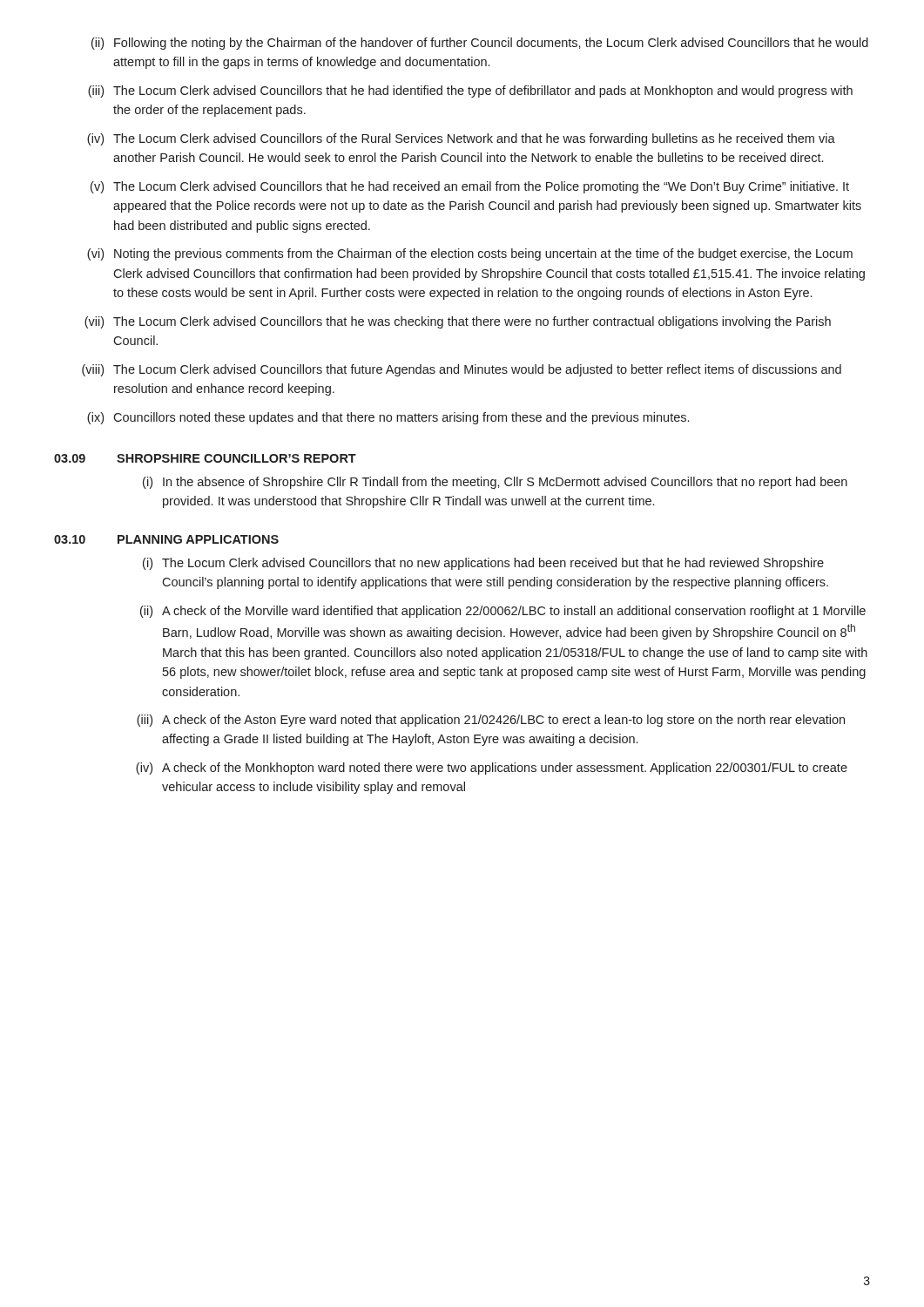
Task: Find the block on this page that starts "(v) The Locum Clerk"
Action: [x=462, y=206]
